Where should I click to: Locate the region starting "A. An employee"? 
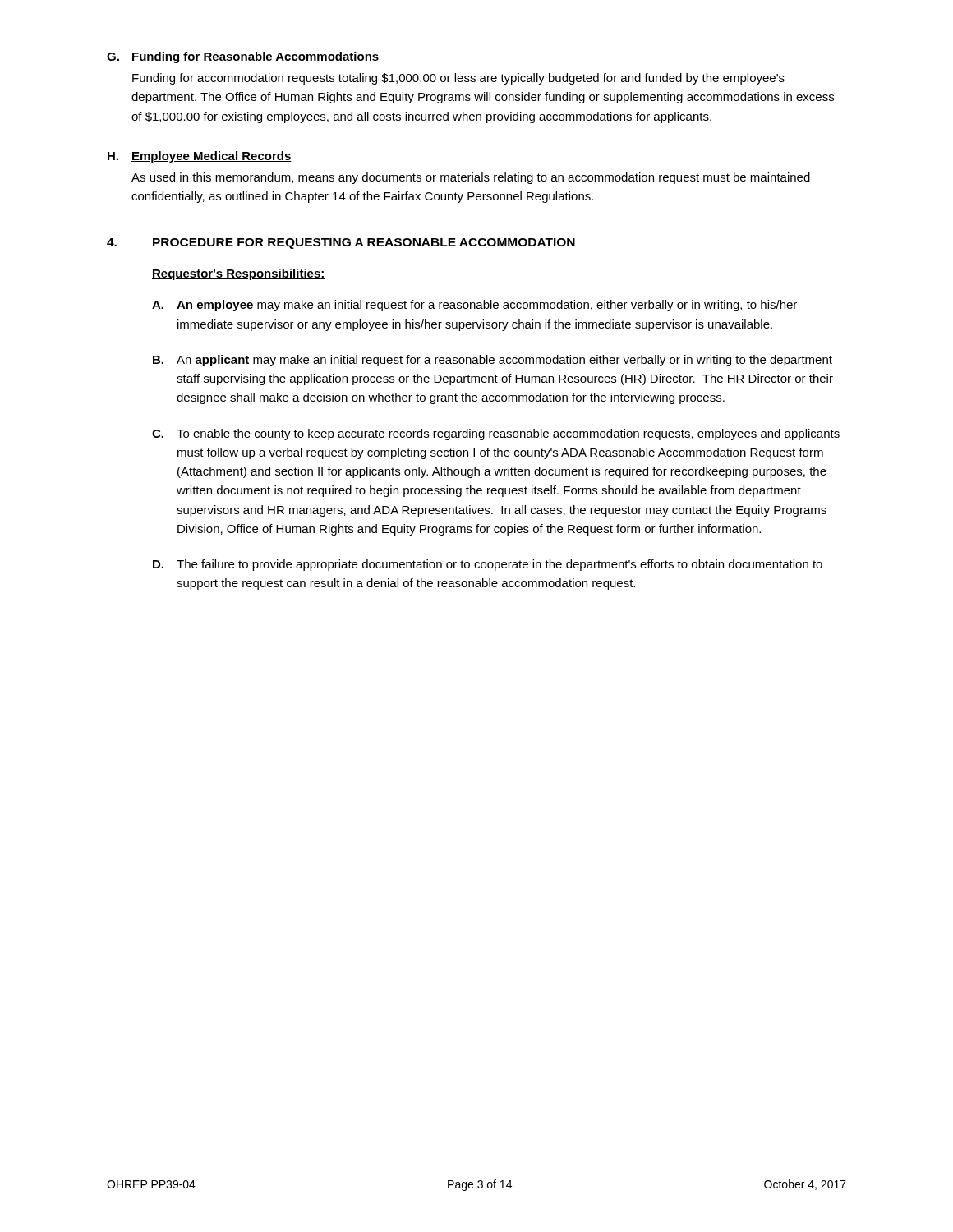pyautogui.click(x=499, y=314)
